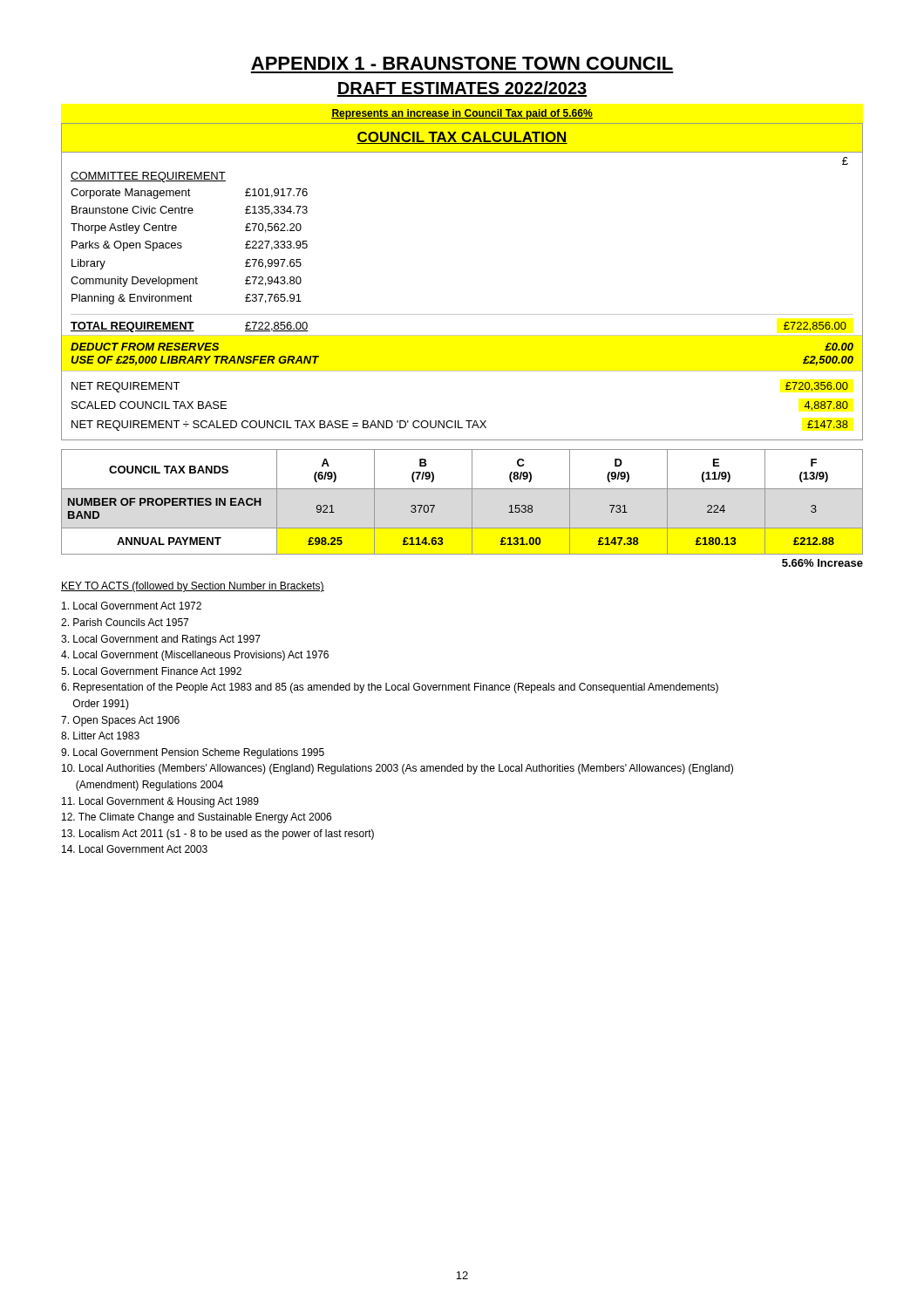Where is the passage that starts "Local Government Act"?
Image resolution: width=924 pixels, height=1308 pixels.
pyautogui.click(x=131, y=606)
